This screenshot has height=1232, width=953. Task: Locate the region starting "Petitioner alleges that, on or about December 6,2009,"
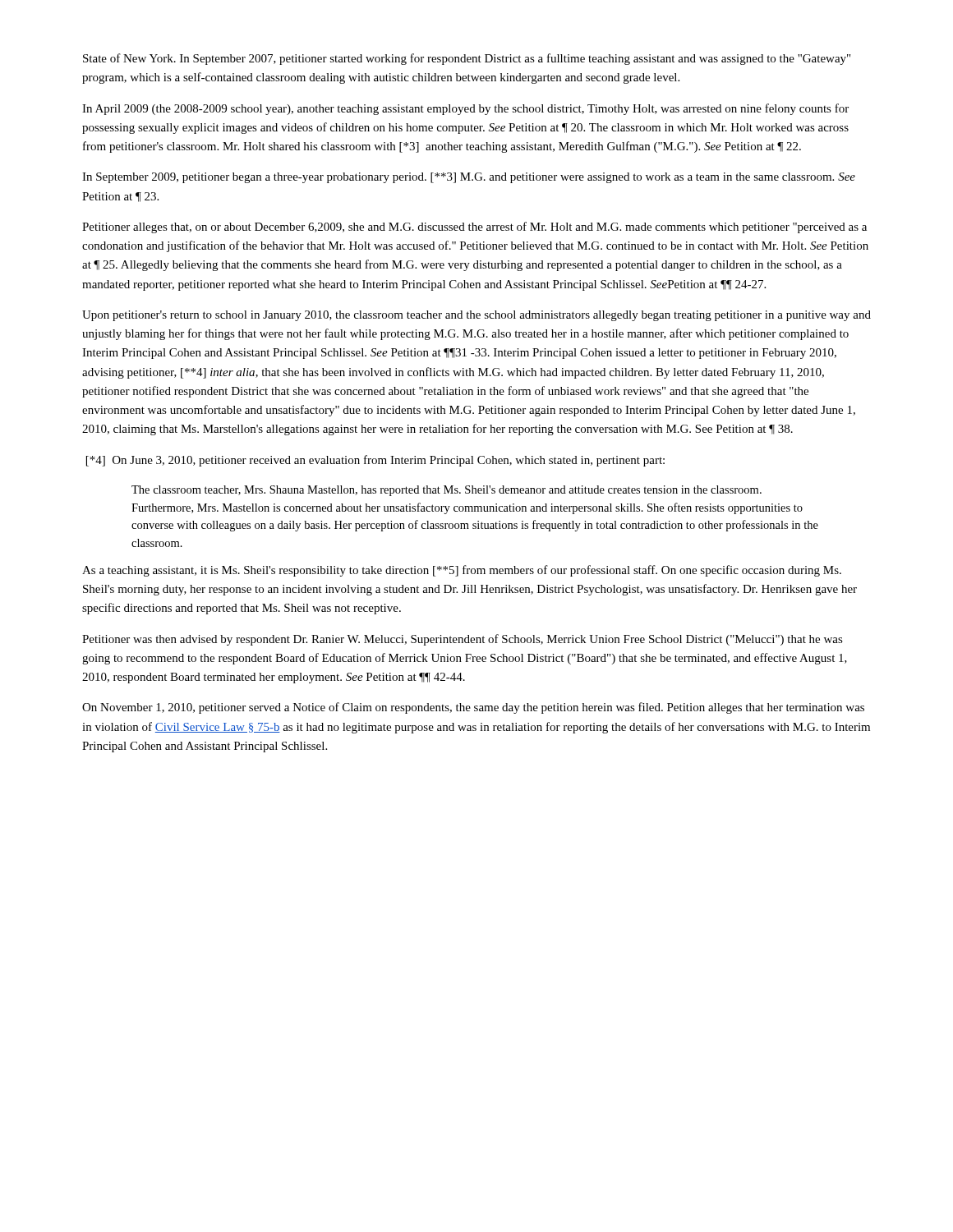pos(475,255)
